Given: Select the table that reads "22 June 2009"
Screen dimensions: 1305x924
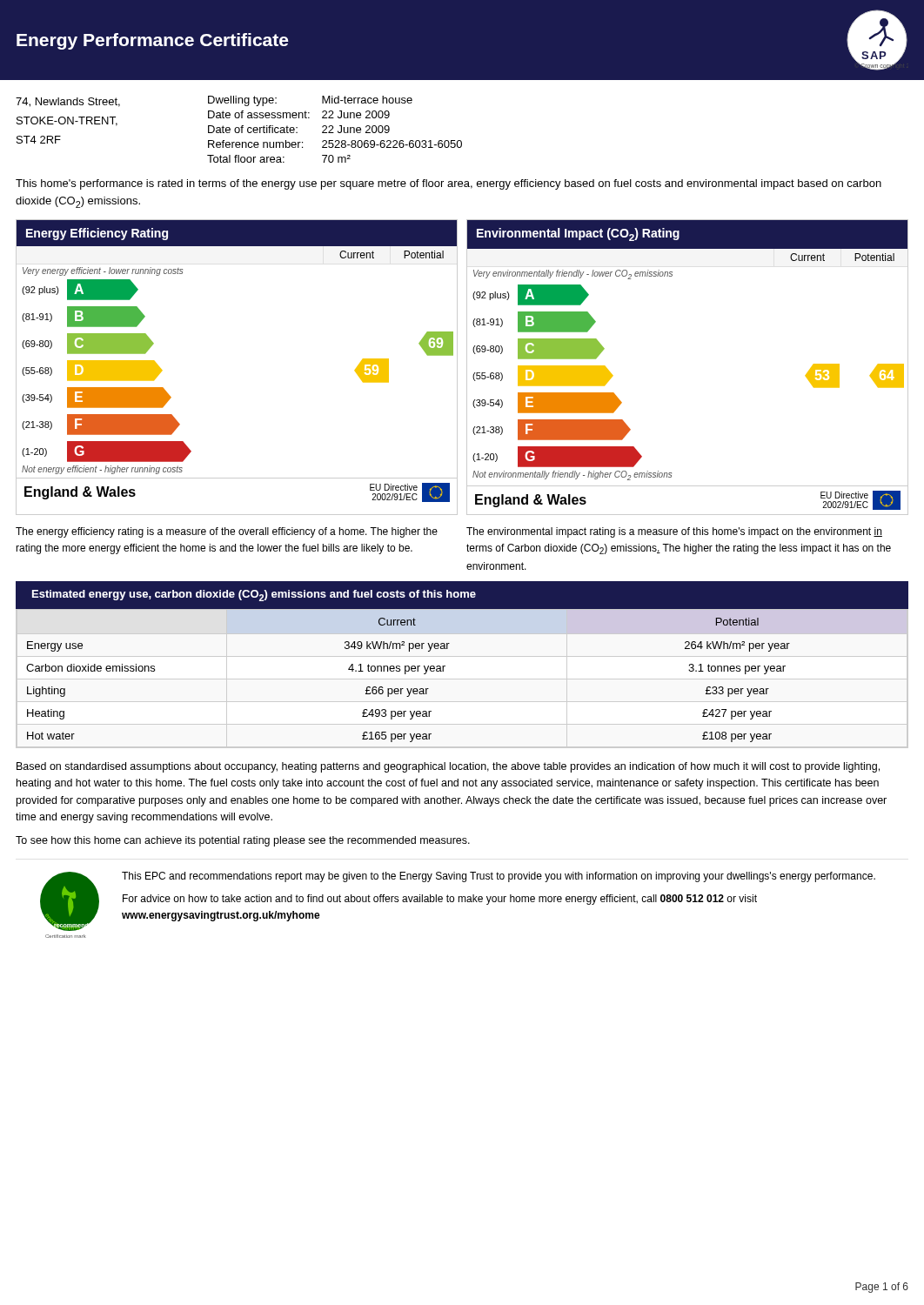Looking at the screenshot, I should coord(335,129).
